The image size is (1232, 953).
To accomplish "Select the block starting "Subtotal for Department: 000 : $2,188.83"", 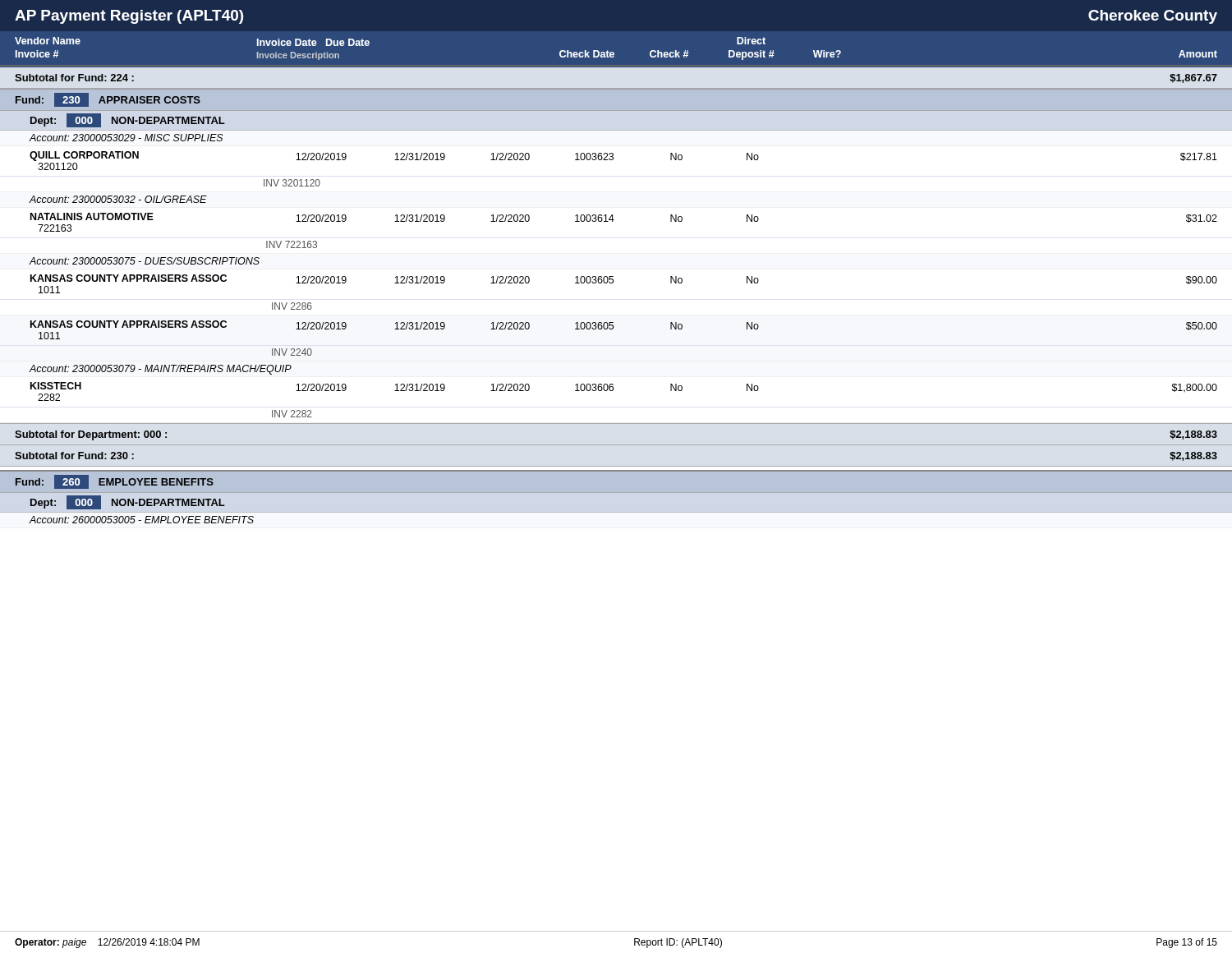I will (x=616, y=434).
